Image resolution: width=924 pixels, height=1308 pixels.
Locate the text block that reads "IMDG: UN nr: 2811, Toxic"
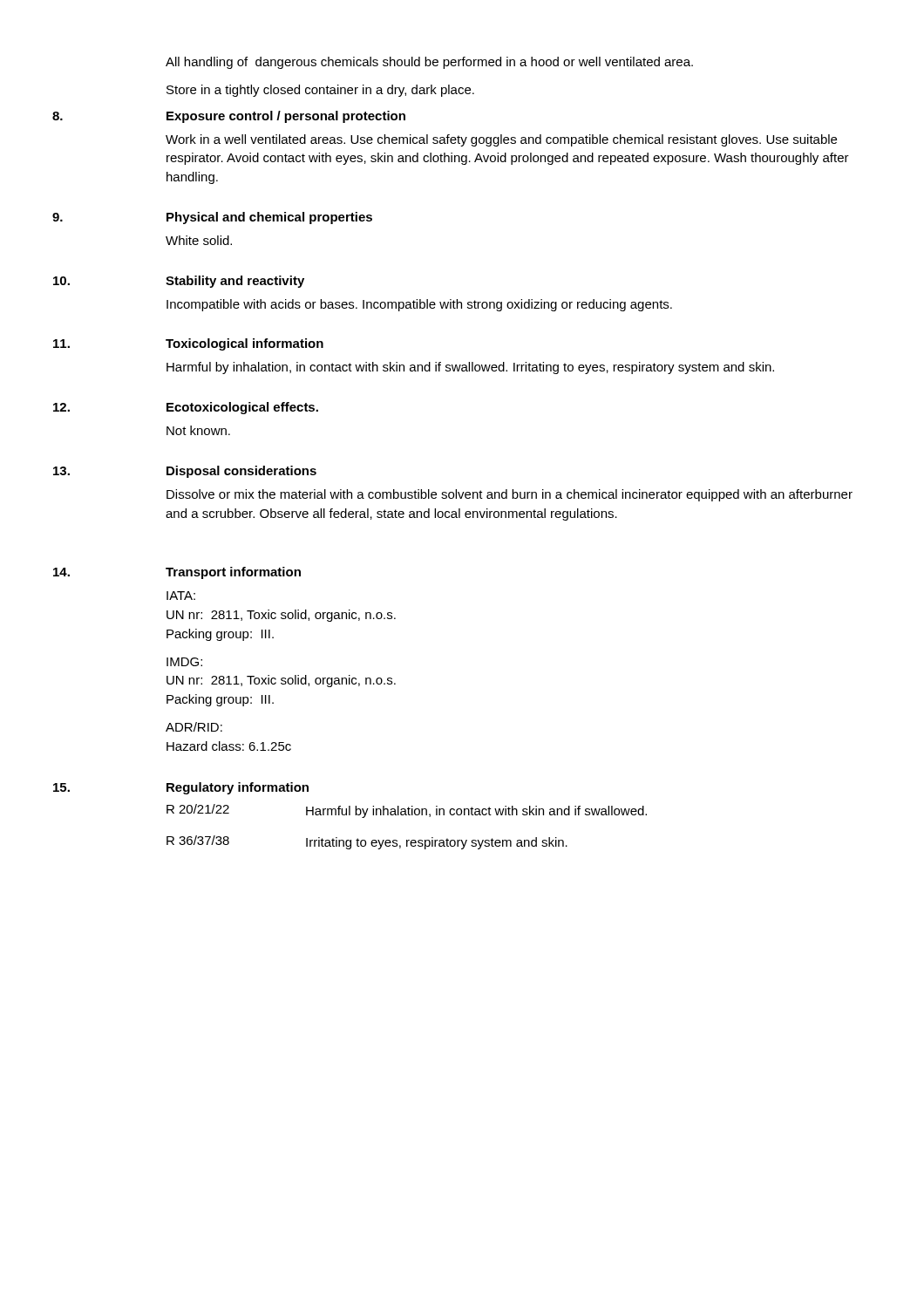pos(281,680)
